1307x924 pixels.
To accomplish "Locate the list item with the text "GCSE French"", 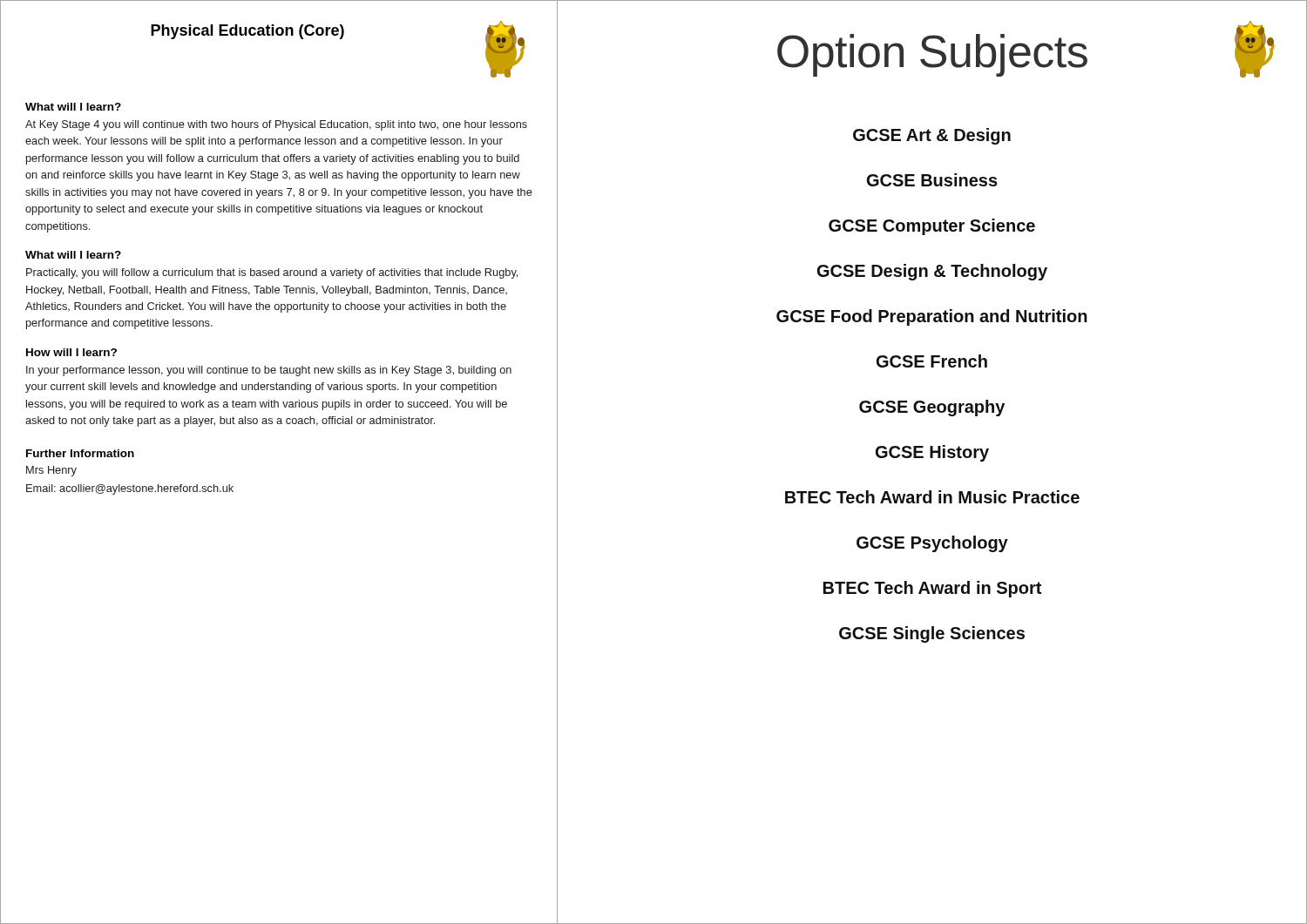I will [932, 361].
